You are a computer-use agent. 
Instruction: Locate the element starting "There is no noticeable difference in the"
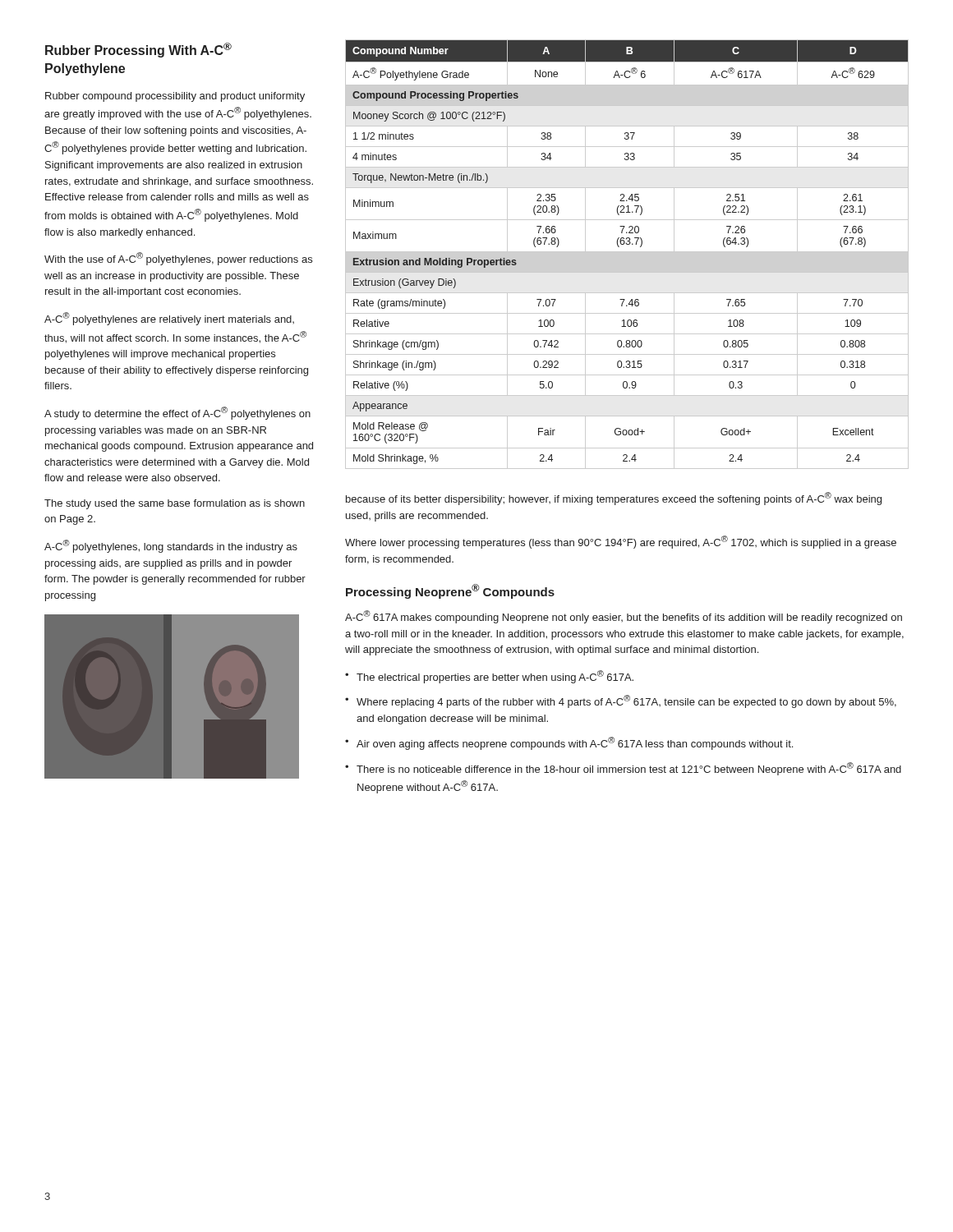627,777
